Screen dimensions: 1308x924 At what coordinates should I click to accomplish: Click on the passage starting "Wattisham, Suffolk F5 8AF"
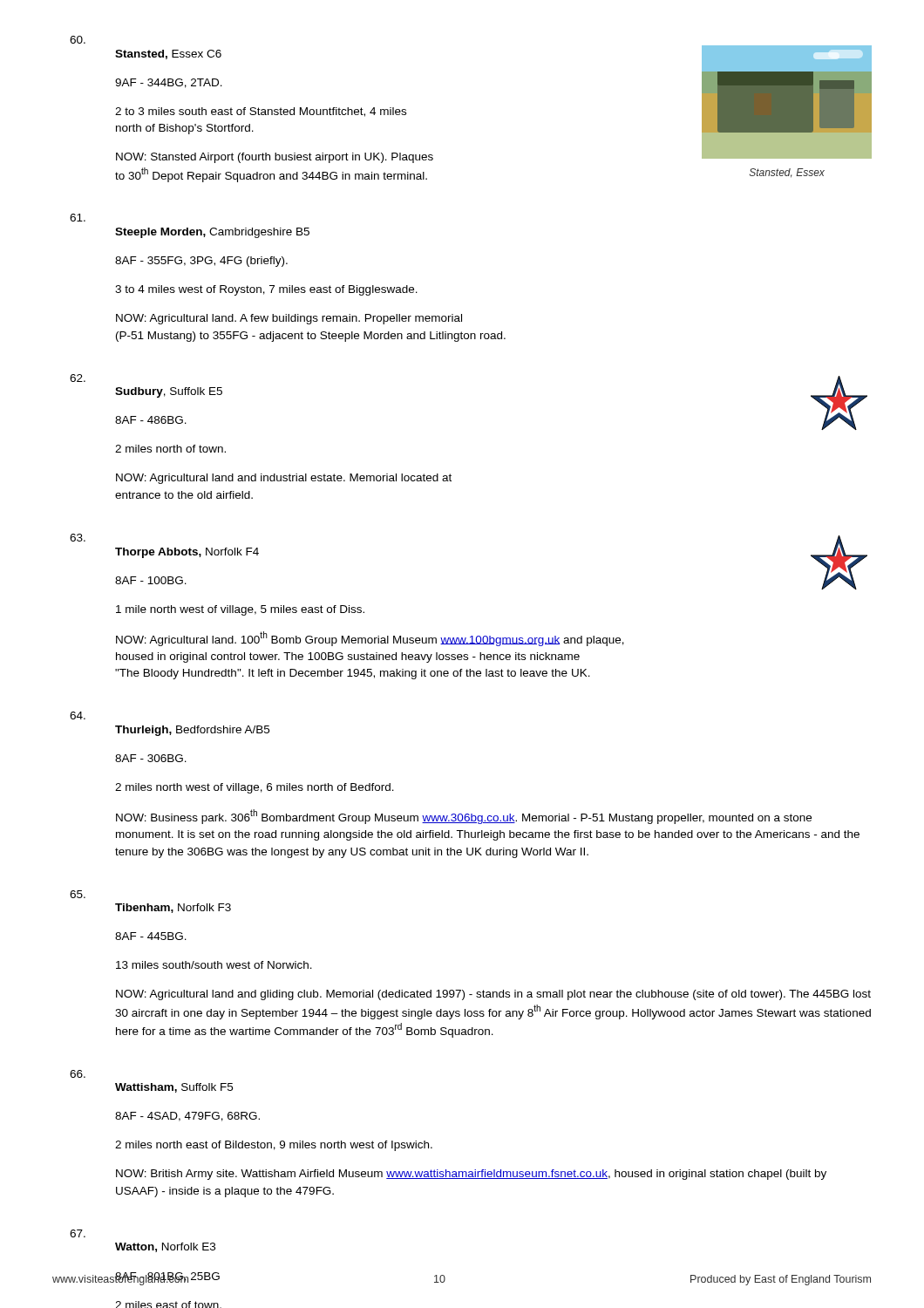coord(174,1088)
